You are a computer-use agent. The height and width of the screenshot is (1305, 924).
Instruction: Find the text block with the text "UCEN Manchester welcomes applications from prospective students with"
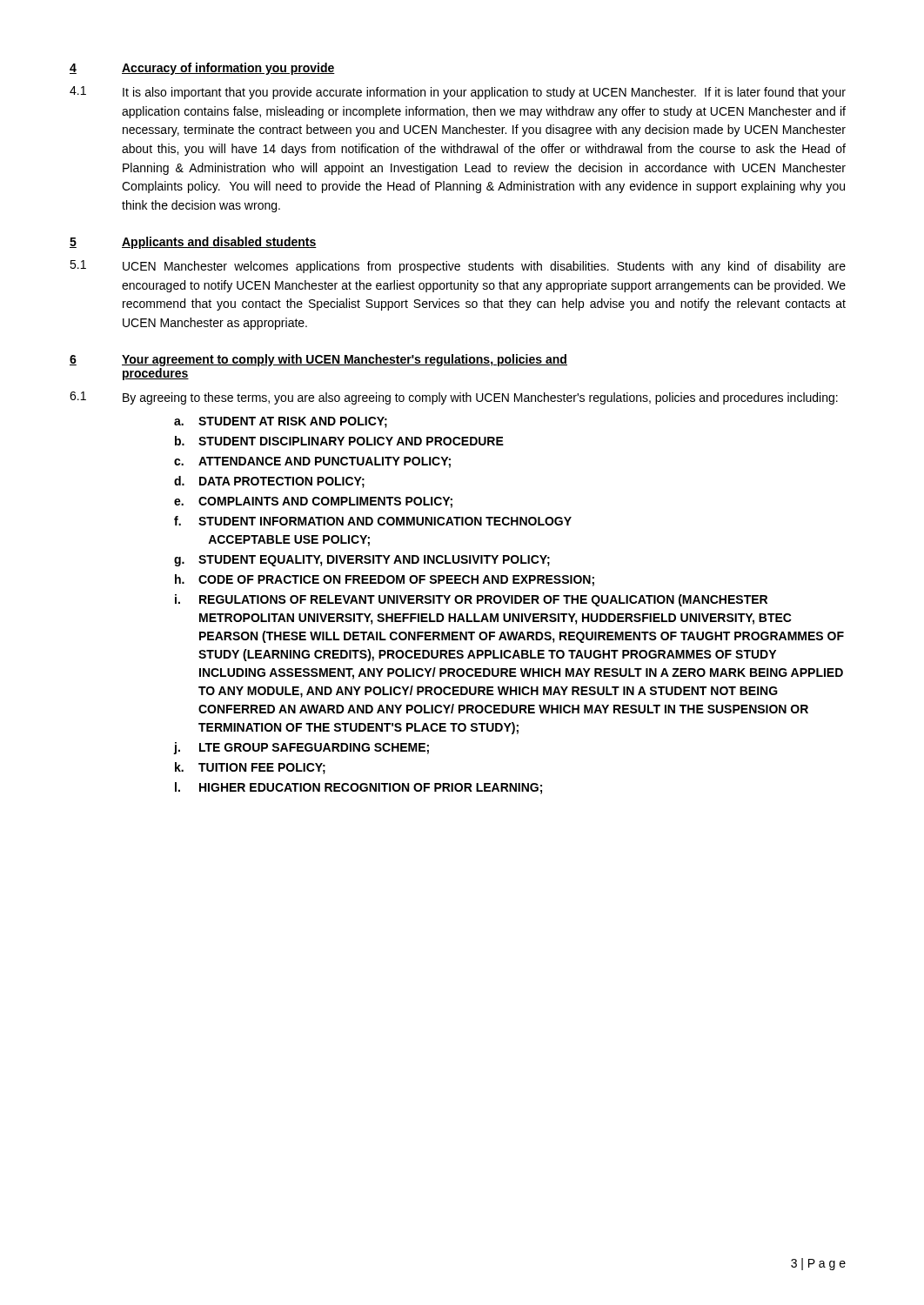tap(484, 294)
